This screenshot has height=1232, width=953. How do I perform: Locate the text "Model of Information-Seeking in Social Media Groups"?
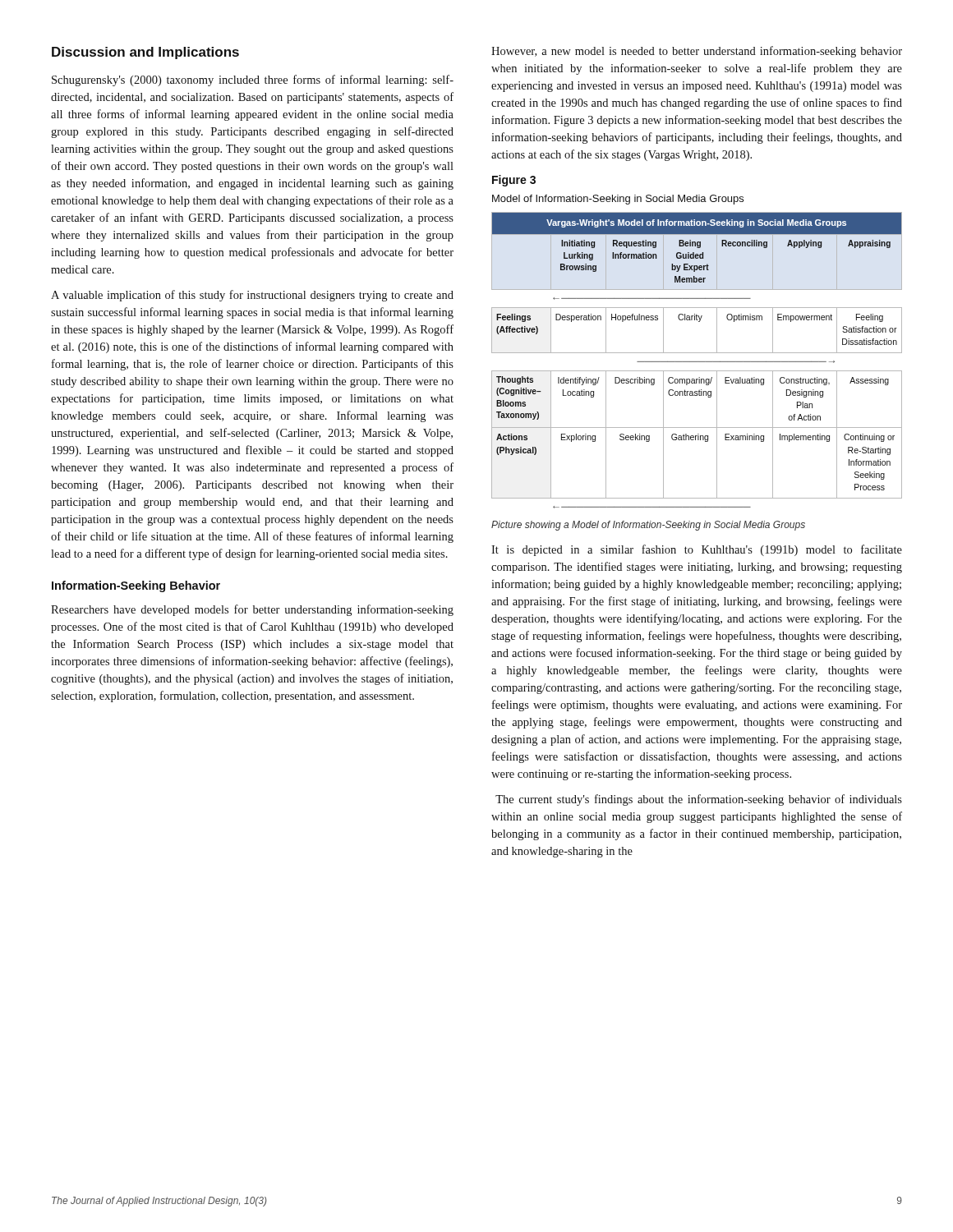click(x=697, y=199)
